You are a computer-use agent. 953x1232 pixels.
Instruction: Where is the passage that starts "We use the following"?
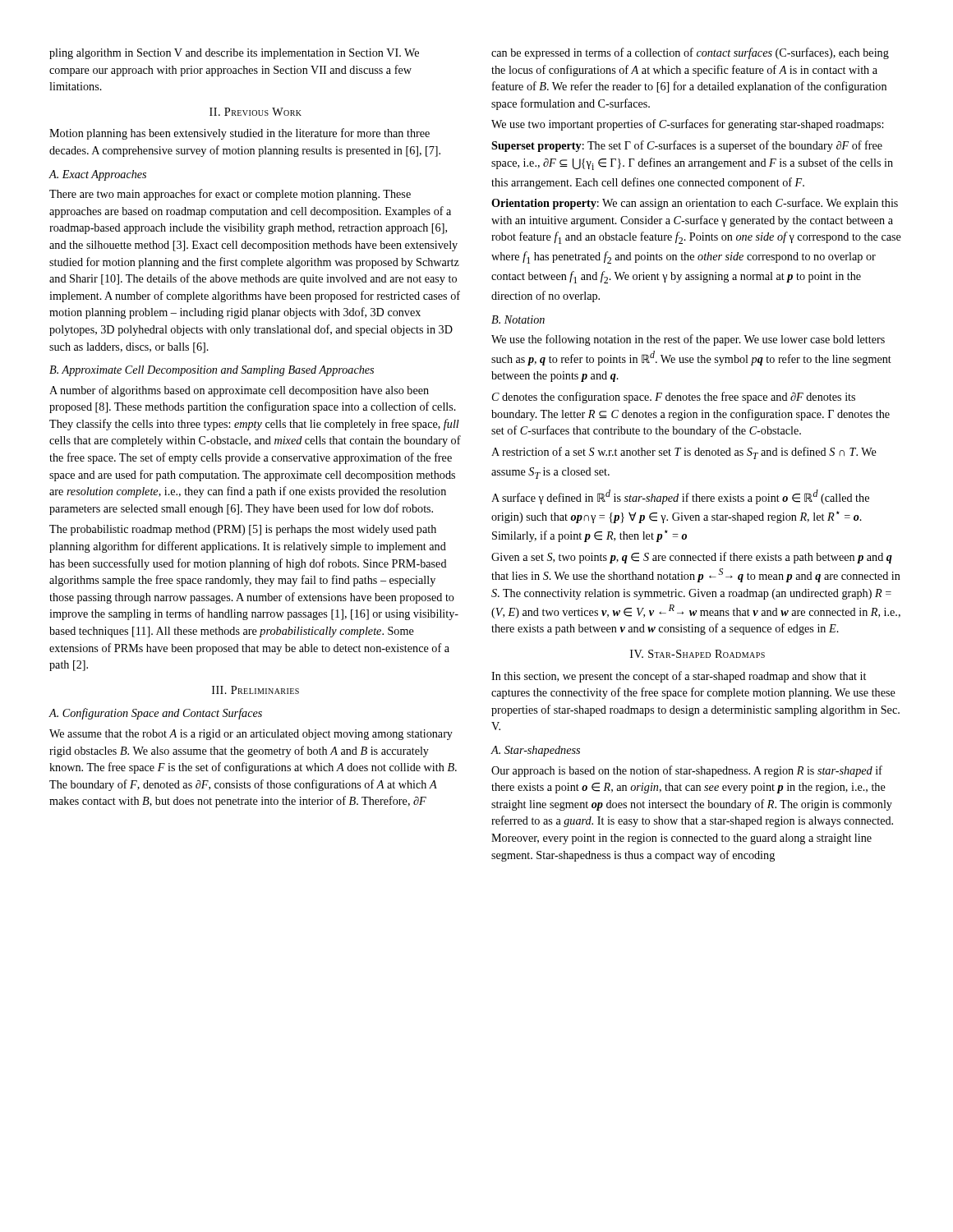pos(698,358)
